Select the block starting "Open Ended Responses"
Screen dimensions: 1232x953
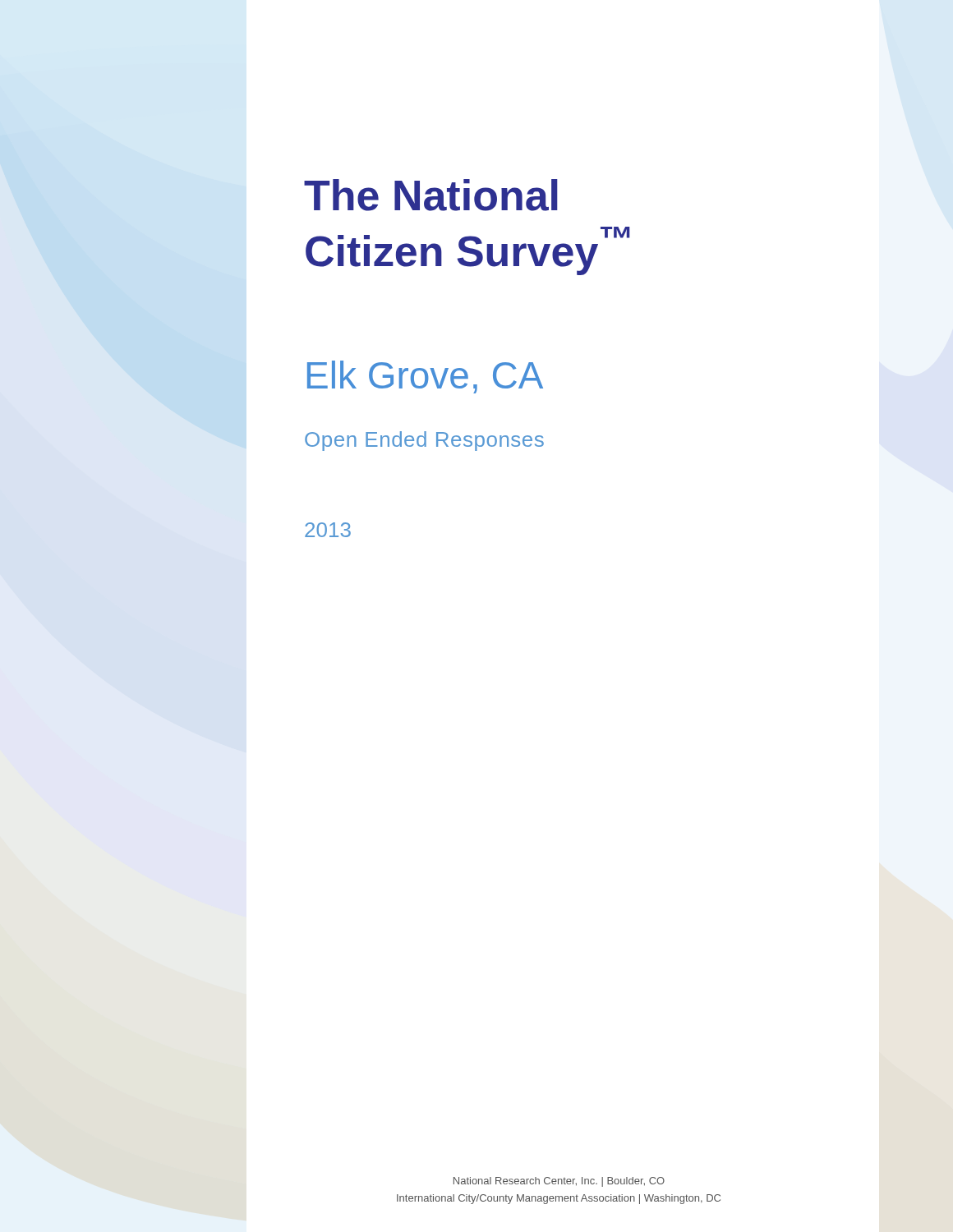[505, 440]
